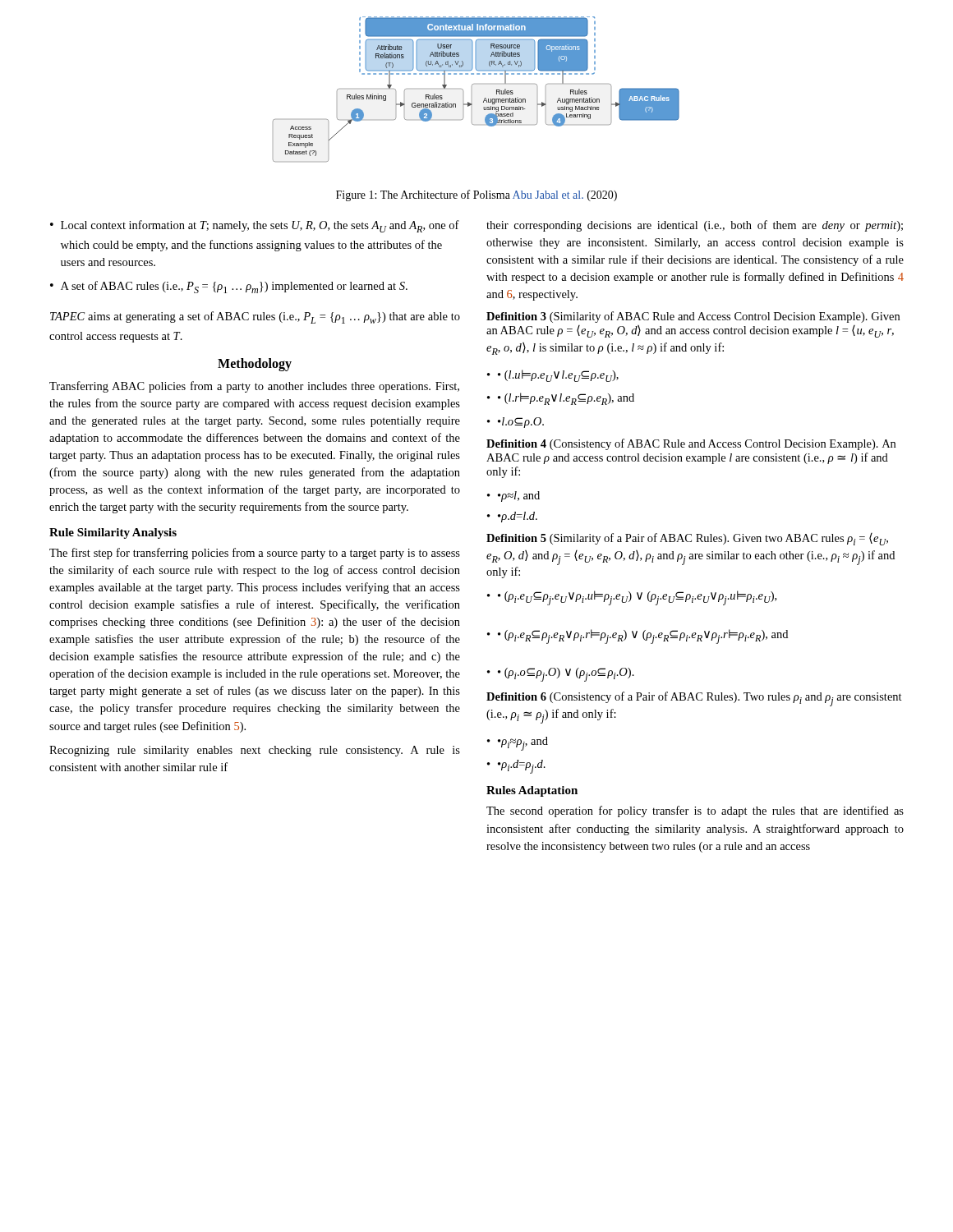Locate the element starting "• ρi ≈ ρj, and"
953x1232 pixels.
point(523,742)
